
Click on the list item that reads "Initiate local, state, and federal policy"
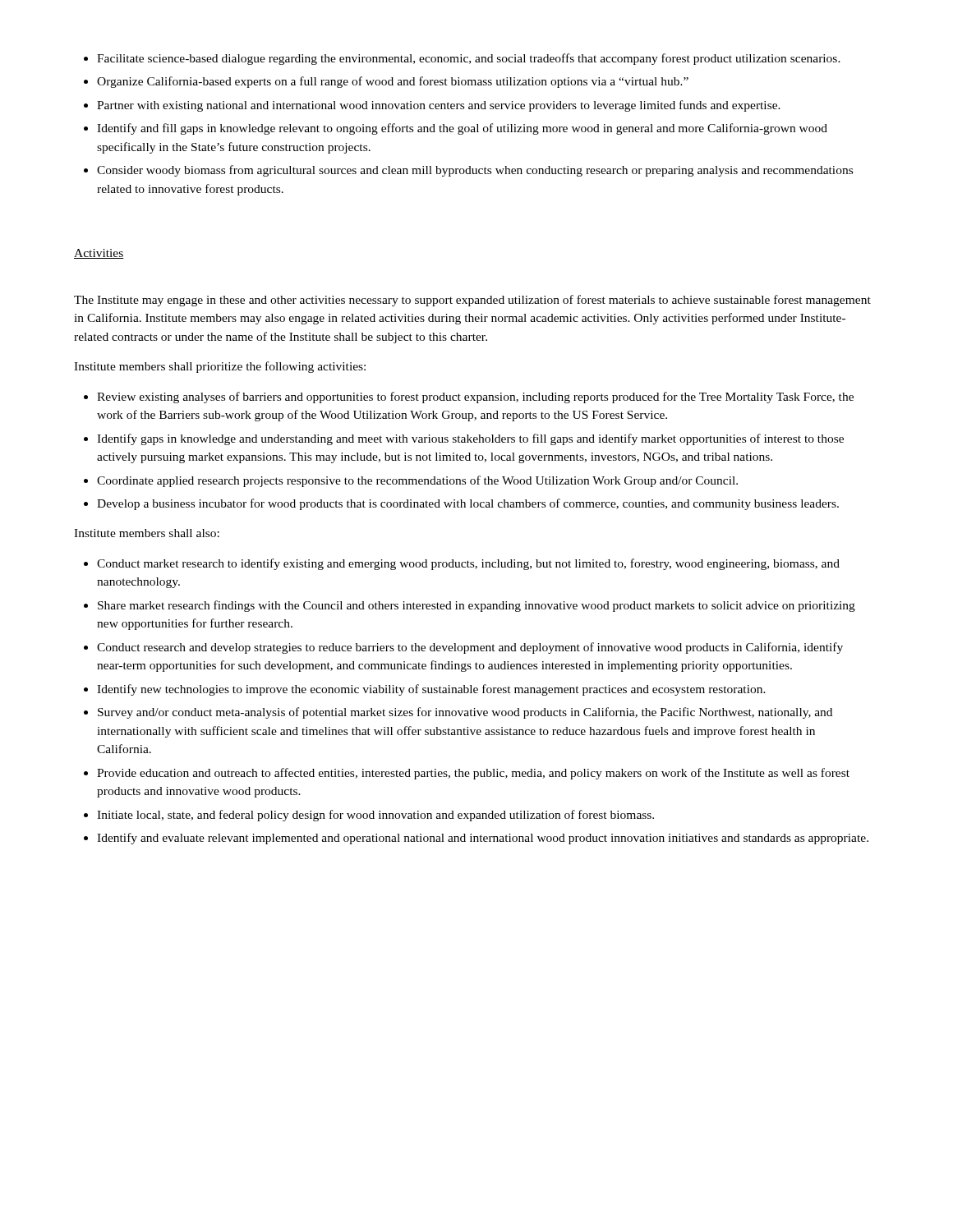pyautogui.click(x=484, y=815)
